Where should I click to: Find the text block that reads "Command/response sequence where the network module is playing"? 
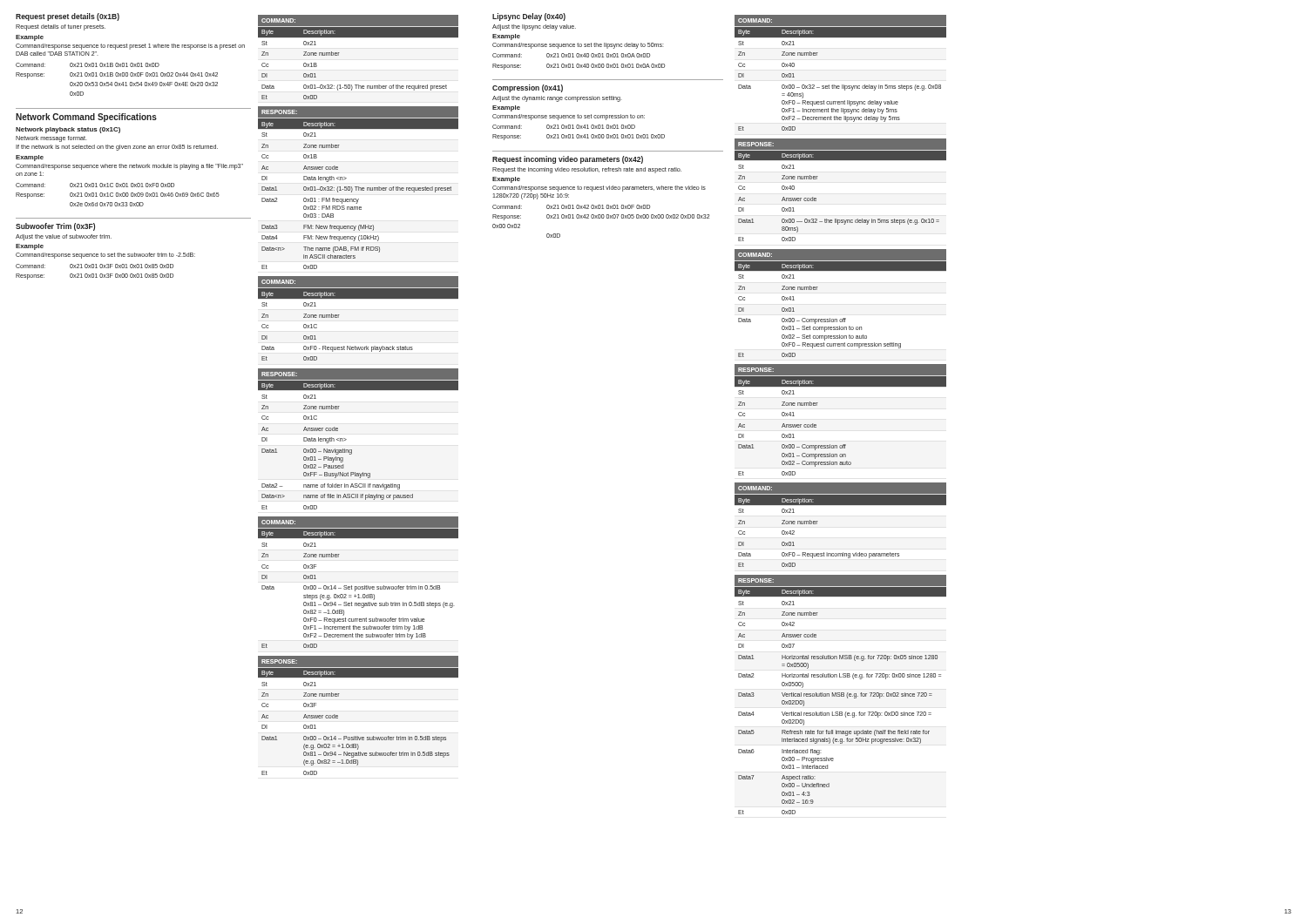(129, 170)
